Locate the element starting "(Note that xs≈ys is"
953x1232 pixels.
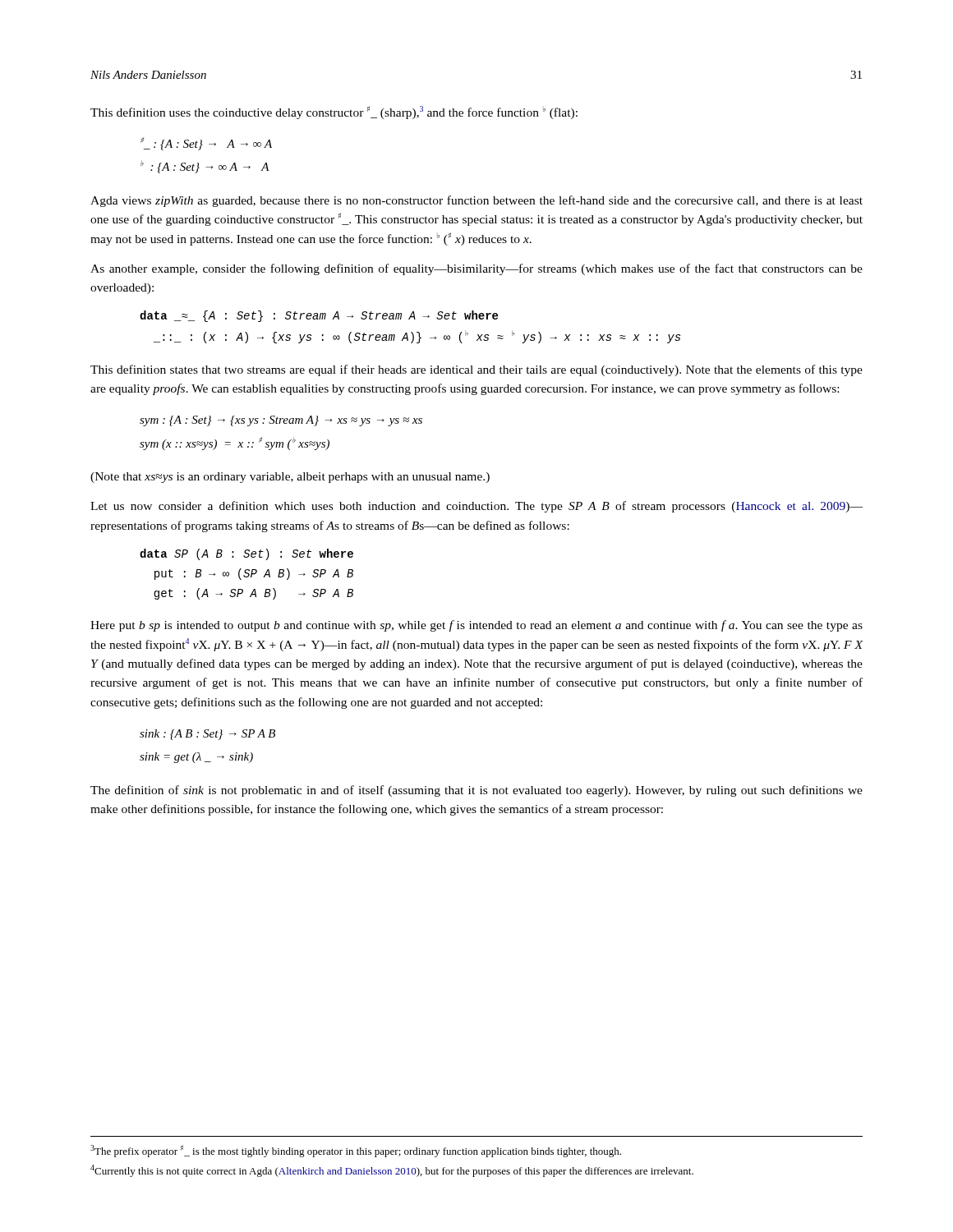[x=476, y=501]
